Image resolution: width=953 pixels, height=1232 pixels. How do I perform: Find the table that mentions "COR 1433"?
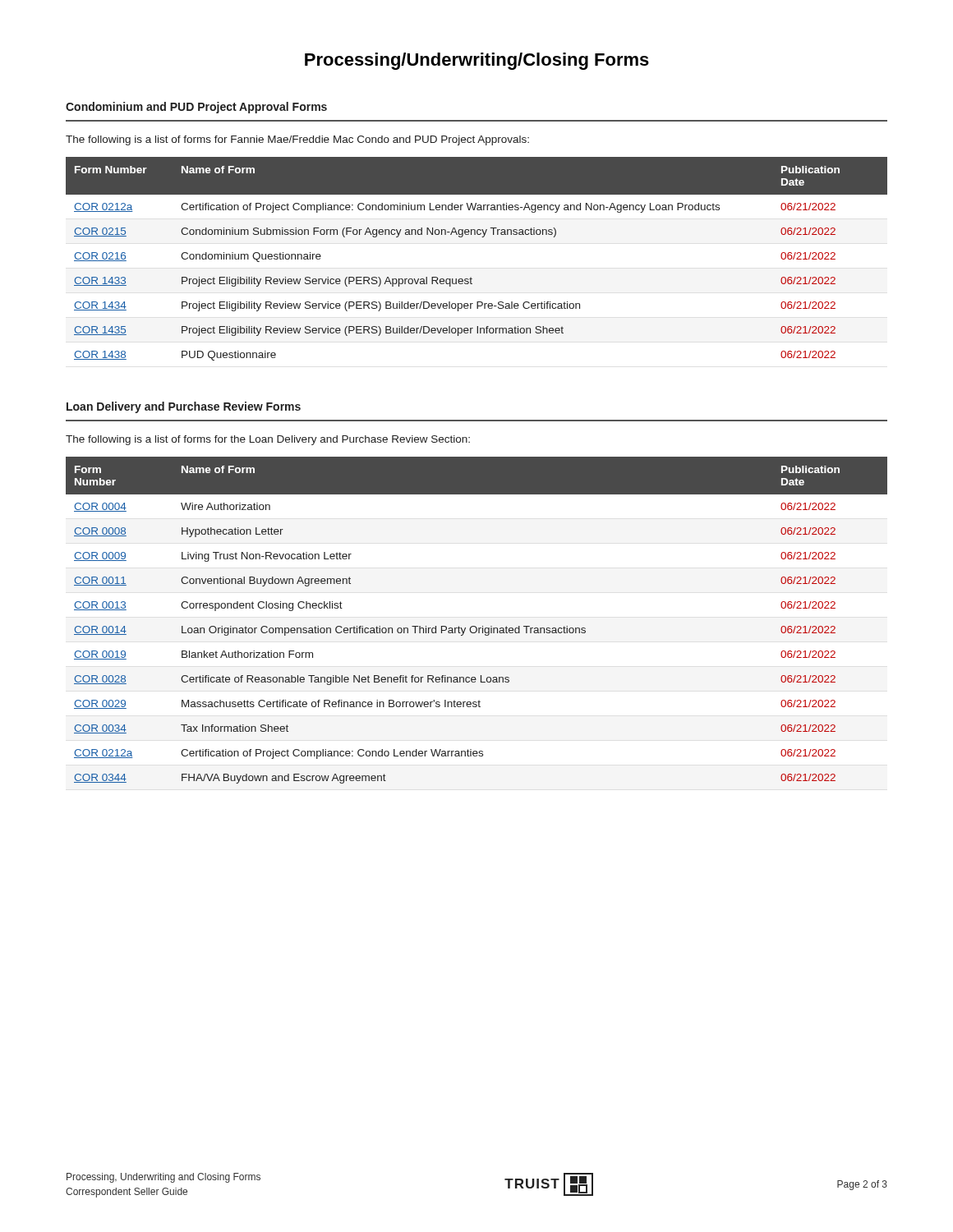pos(476,262)
